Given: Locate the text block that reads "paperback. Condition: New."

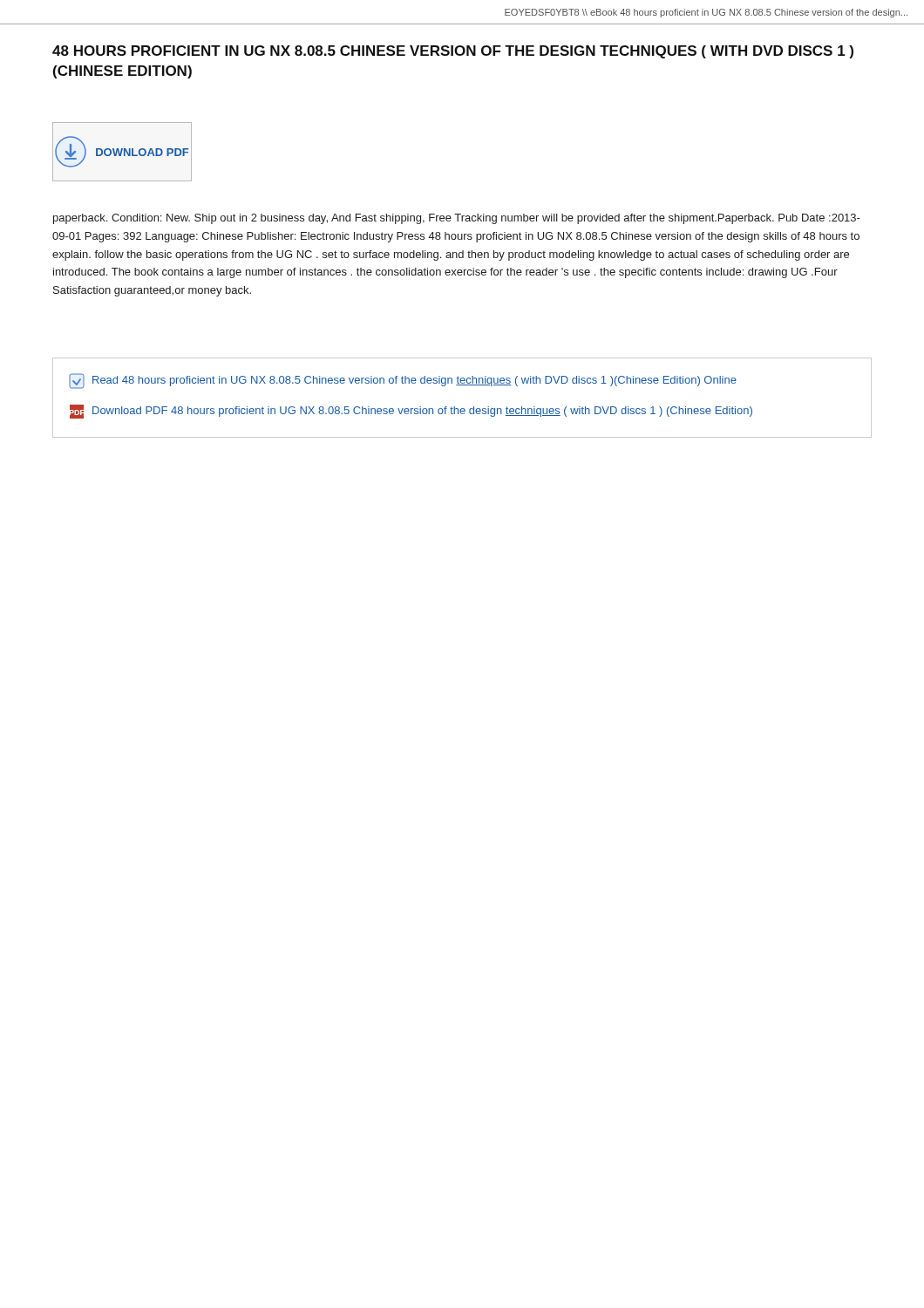Looking at the screenshot, I should [456, 254].
